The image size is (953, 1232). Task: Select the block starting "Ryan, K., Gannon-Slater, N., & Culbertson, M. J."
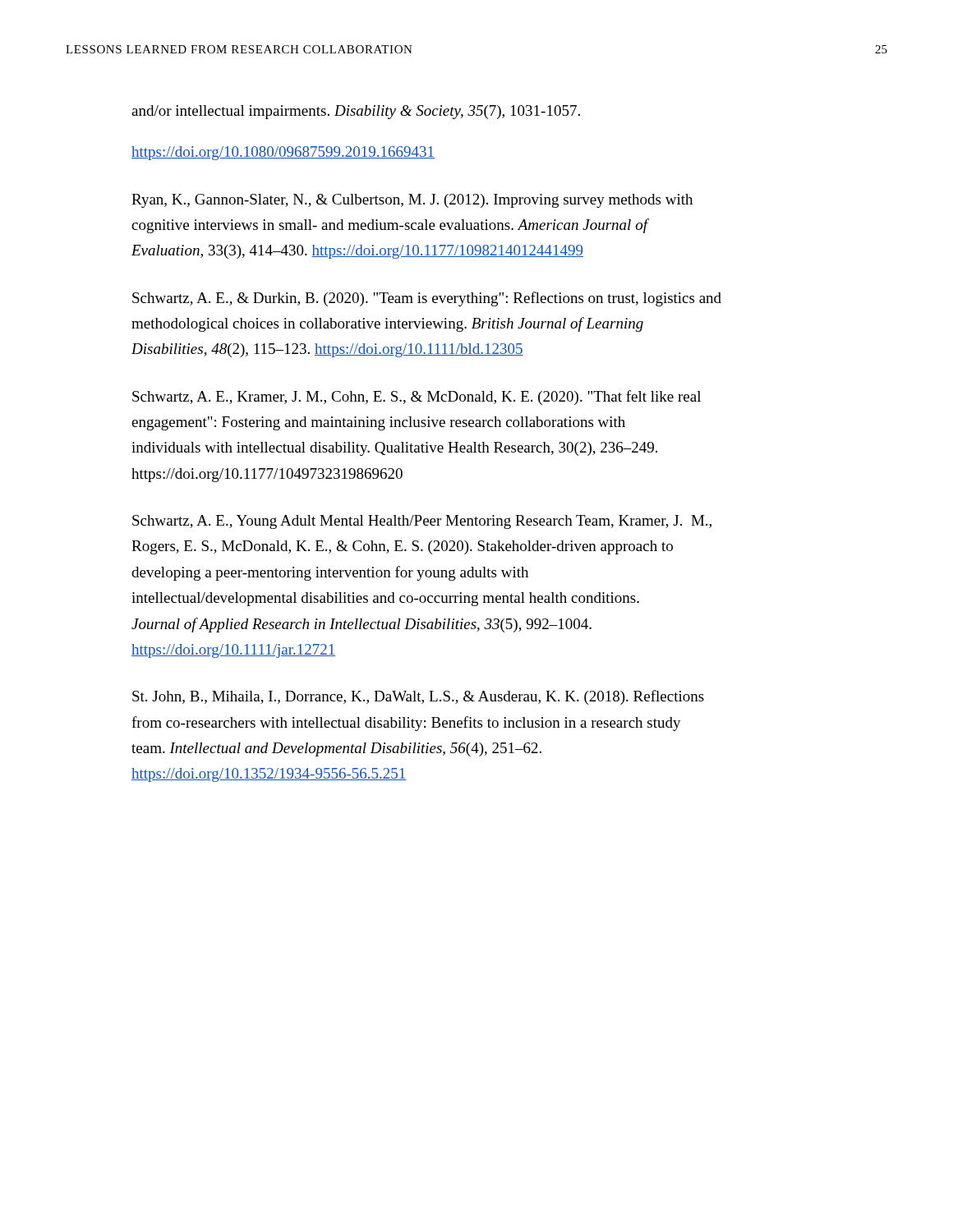click(x=509, y=227)
